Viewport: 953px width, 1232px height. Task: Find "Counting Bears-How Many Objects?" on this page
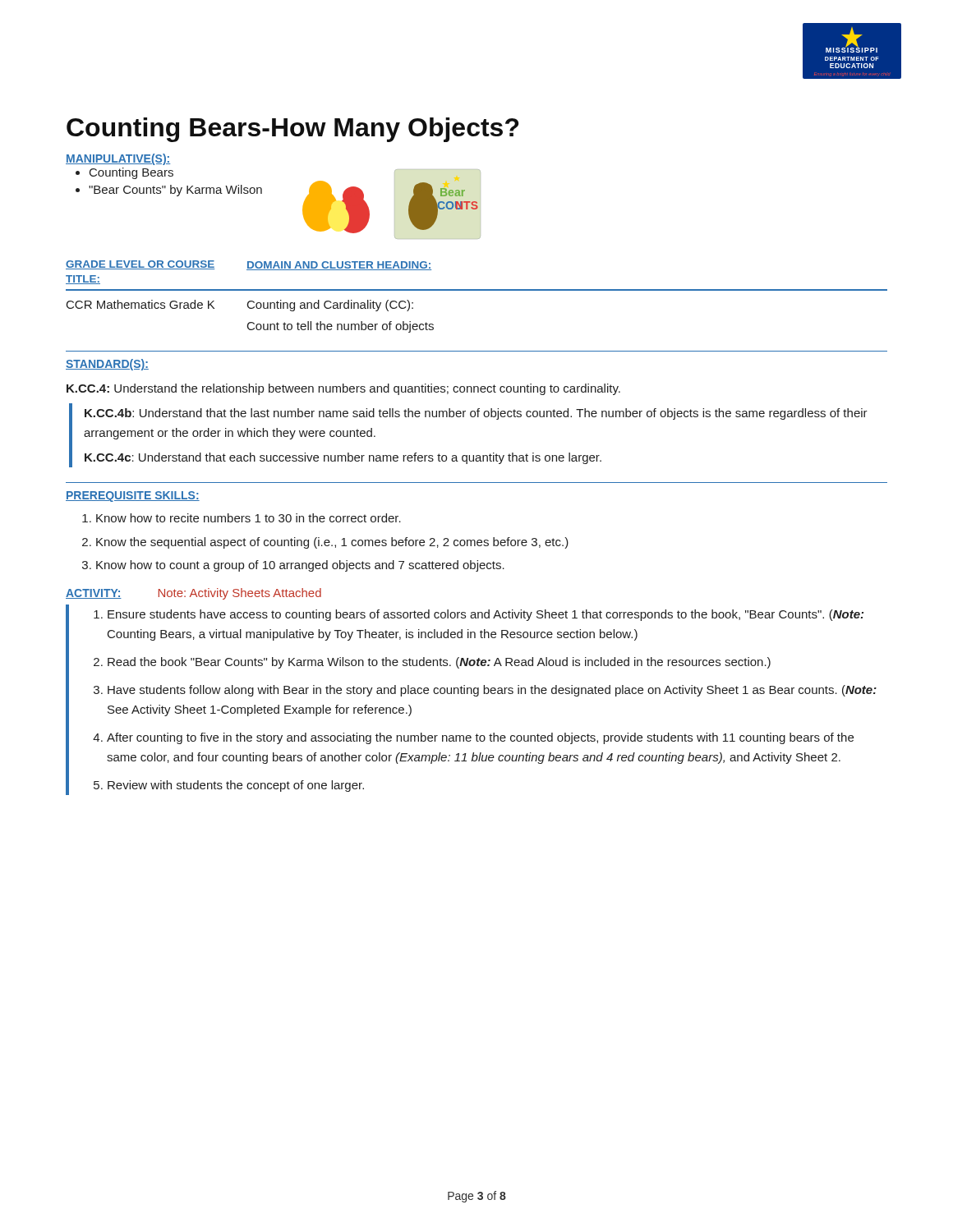pyautogui.click(x=476, y=128)
